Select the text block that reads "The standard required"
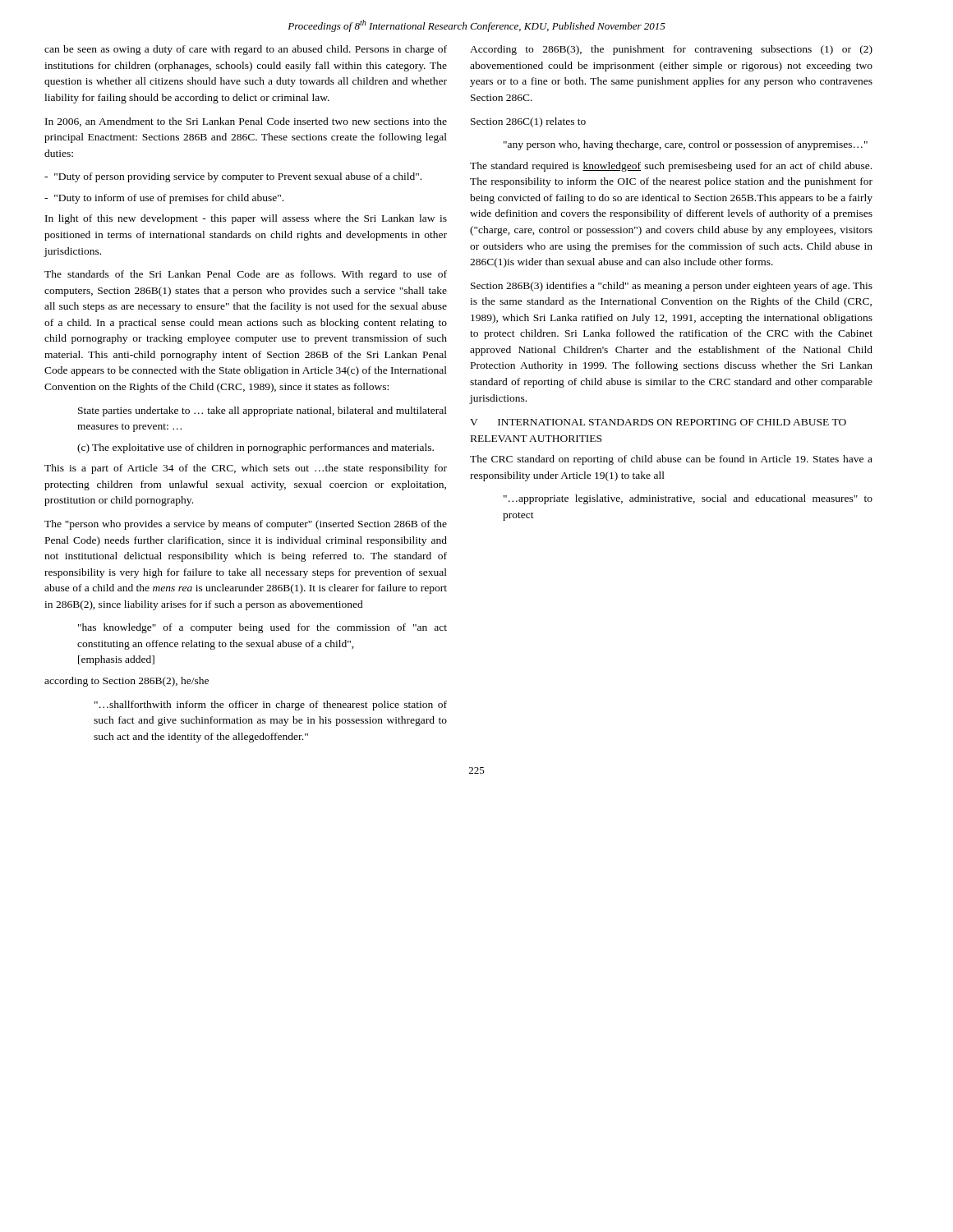This screenshot has height=1232, width=953. (x=671, y=214)
